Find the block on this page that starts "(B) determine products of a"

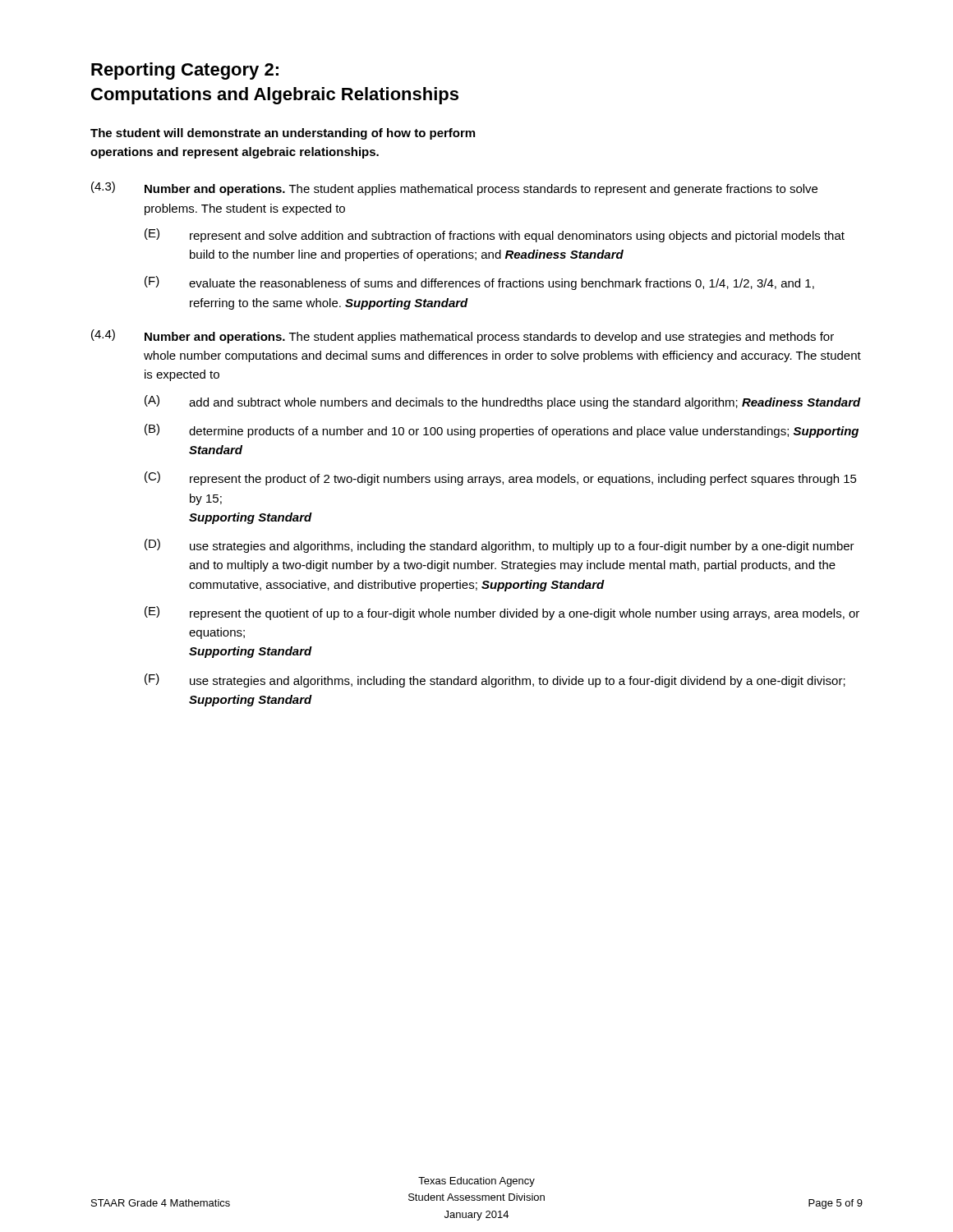(503, 440)
